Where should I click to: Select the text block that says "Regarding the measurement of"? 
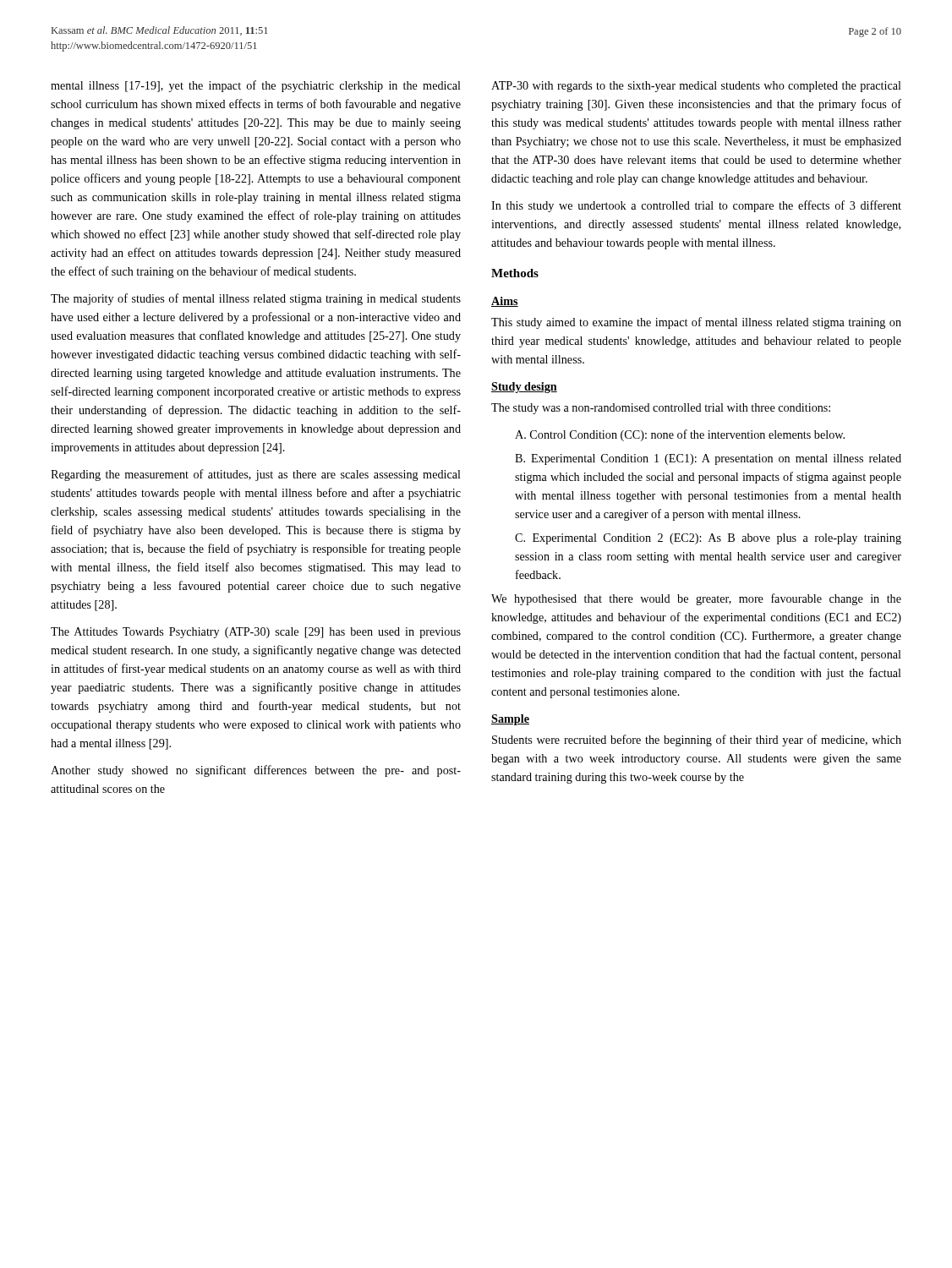click(x=256, y=539)
